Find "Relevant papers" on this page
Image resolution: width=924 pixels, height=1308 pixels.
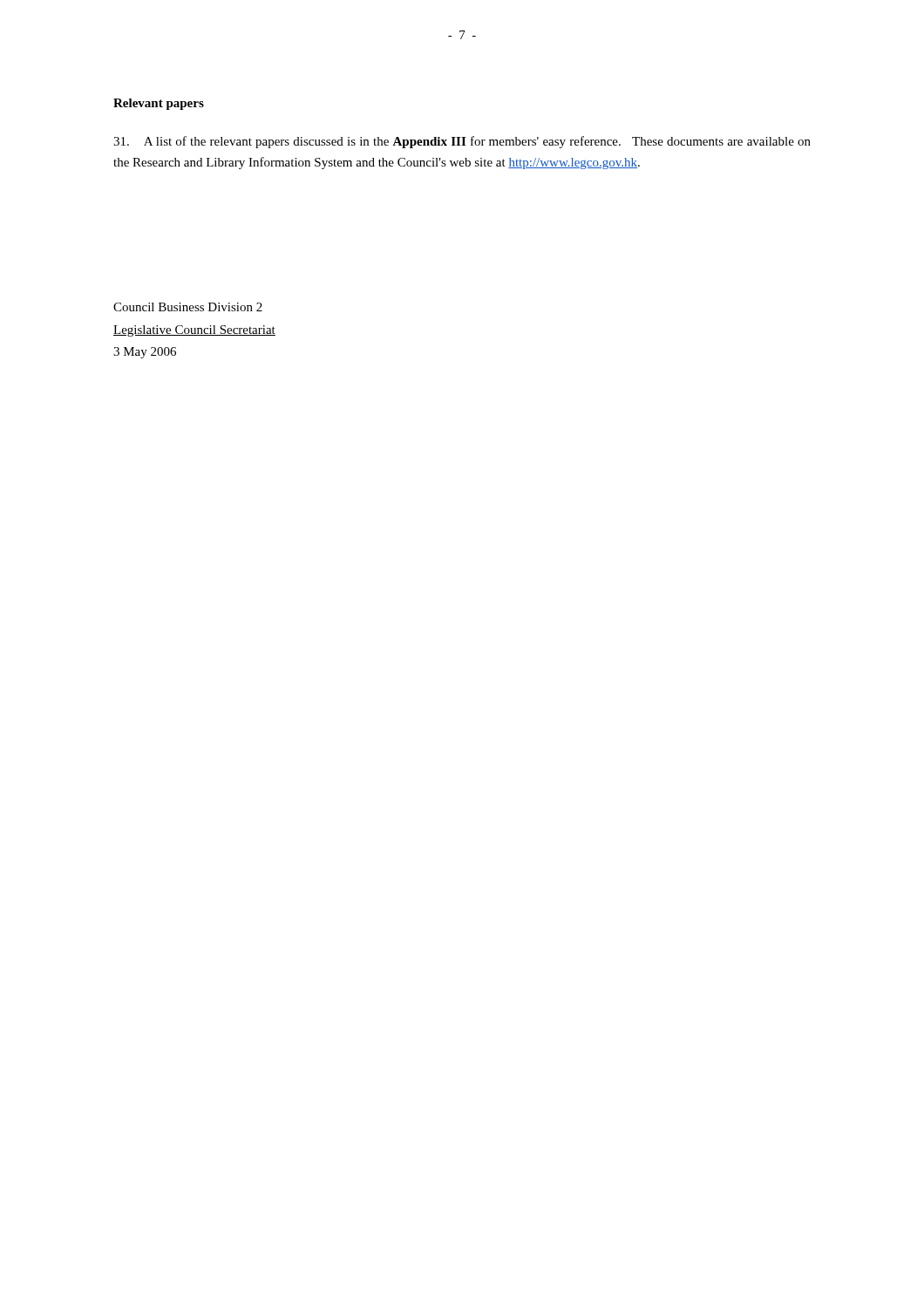(x=159, y=103)
